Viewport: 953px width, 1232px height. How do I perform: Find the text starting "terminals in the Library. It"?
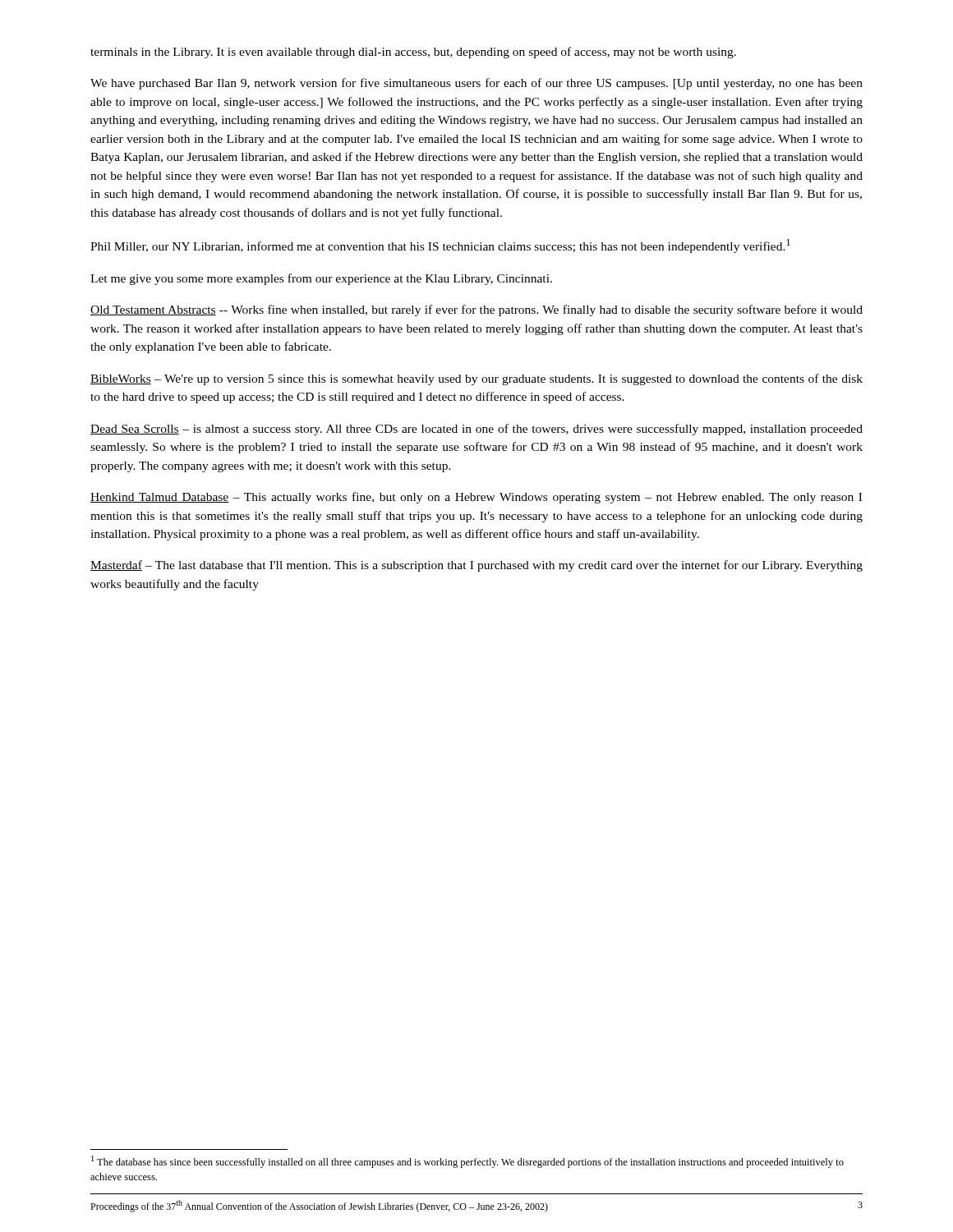tap(414, 51)
